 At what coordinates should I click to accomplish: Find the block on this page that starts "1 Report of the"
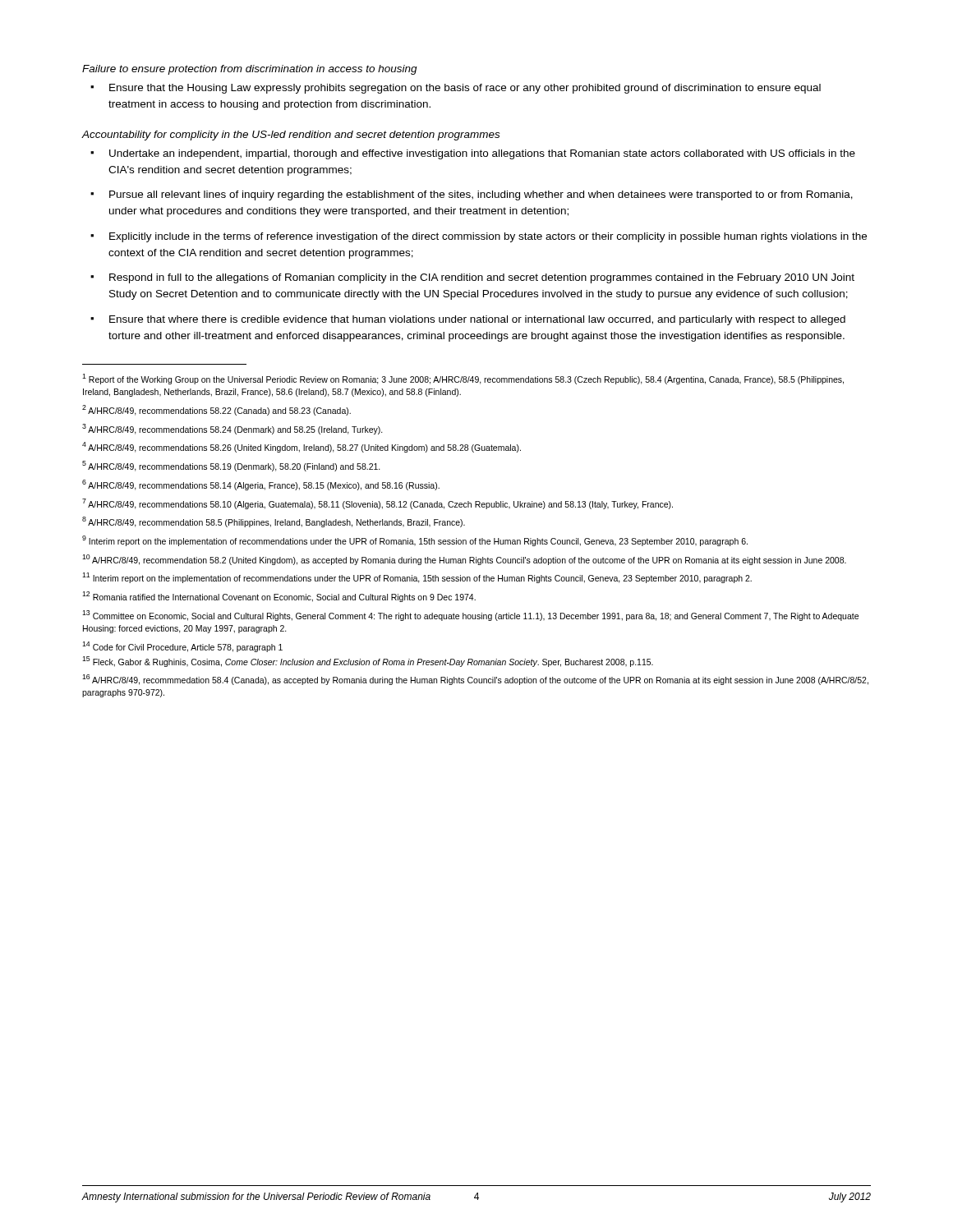pyautogui.click(x=463, y=384)
